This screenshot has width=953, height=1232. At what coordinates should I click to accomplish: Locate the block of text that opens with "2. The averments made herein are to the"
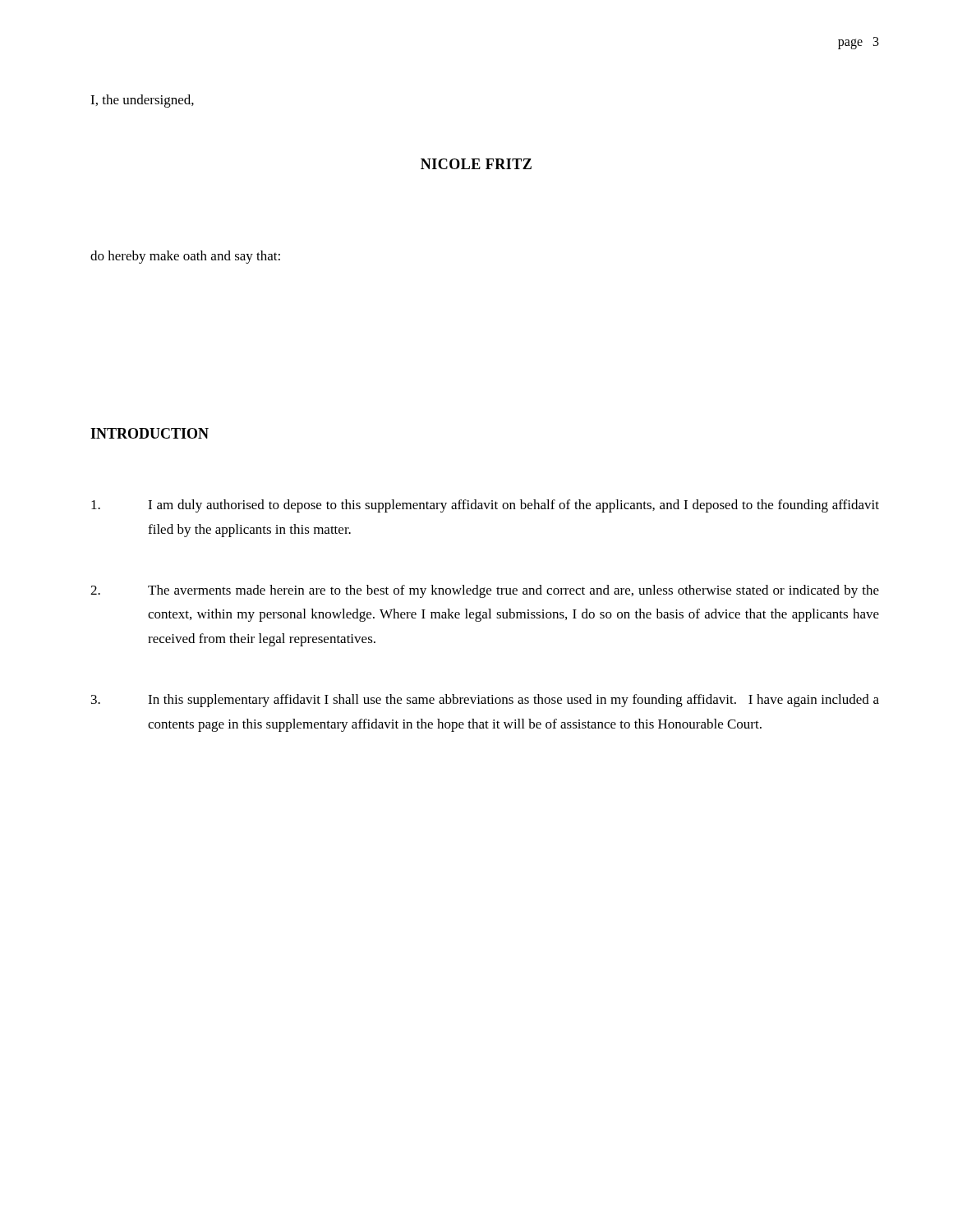485,614
